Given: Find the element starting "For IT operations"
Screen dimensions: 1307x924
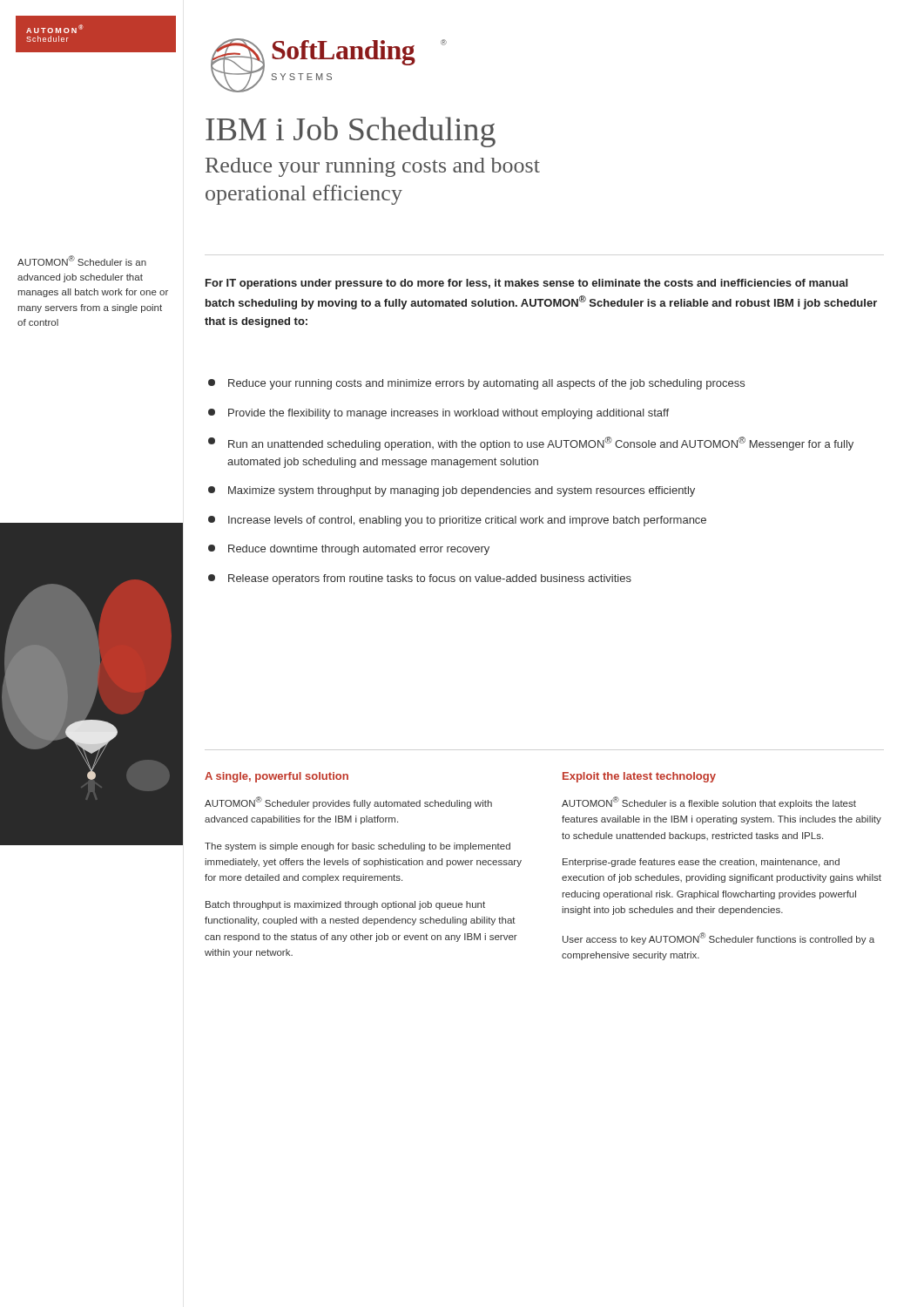Looking at the screenshot, I should [x=542, y=302].
